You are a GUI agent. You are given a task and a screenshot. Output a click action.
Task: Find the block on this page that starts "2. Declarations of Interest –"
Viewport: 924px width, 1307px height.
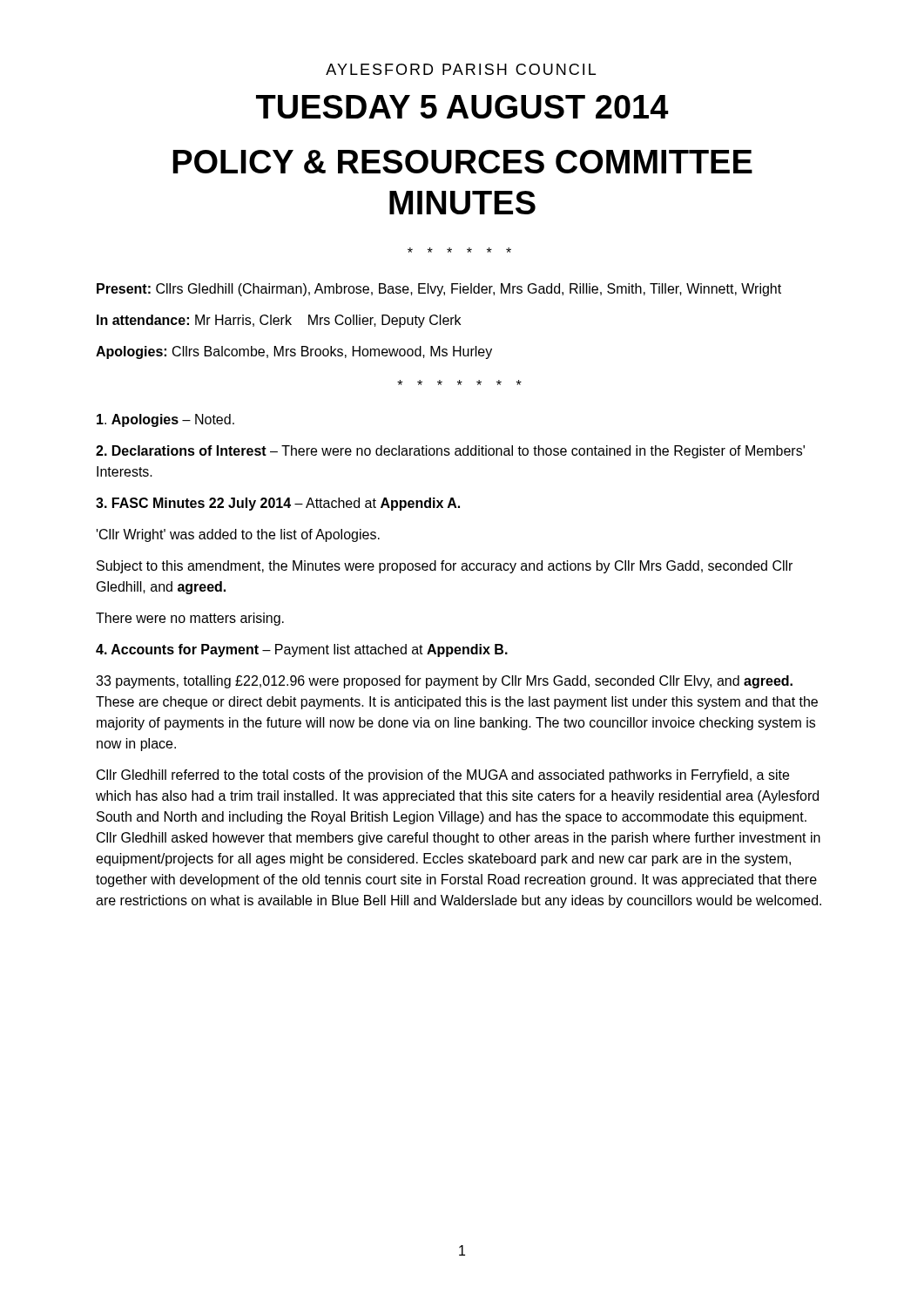(x=451, y=461)
